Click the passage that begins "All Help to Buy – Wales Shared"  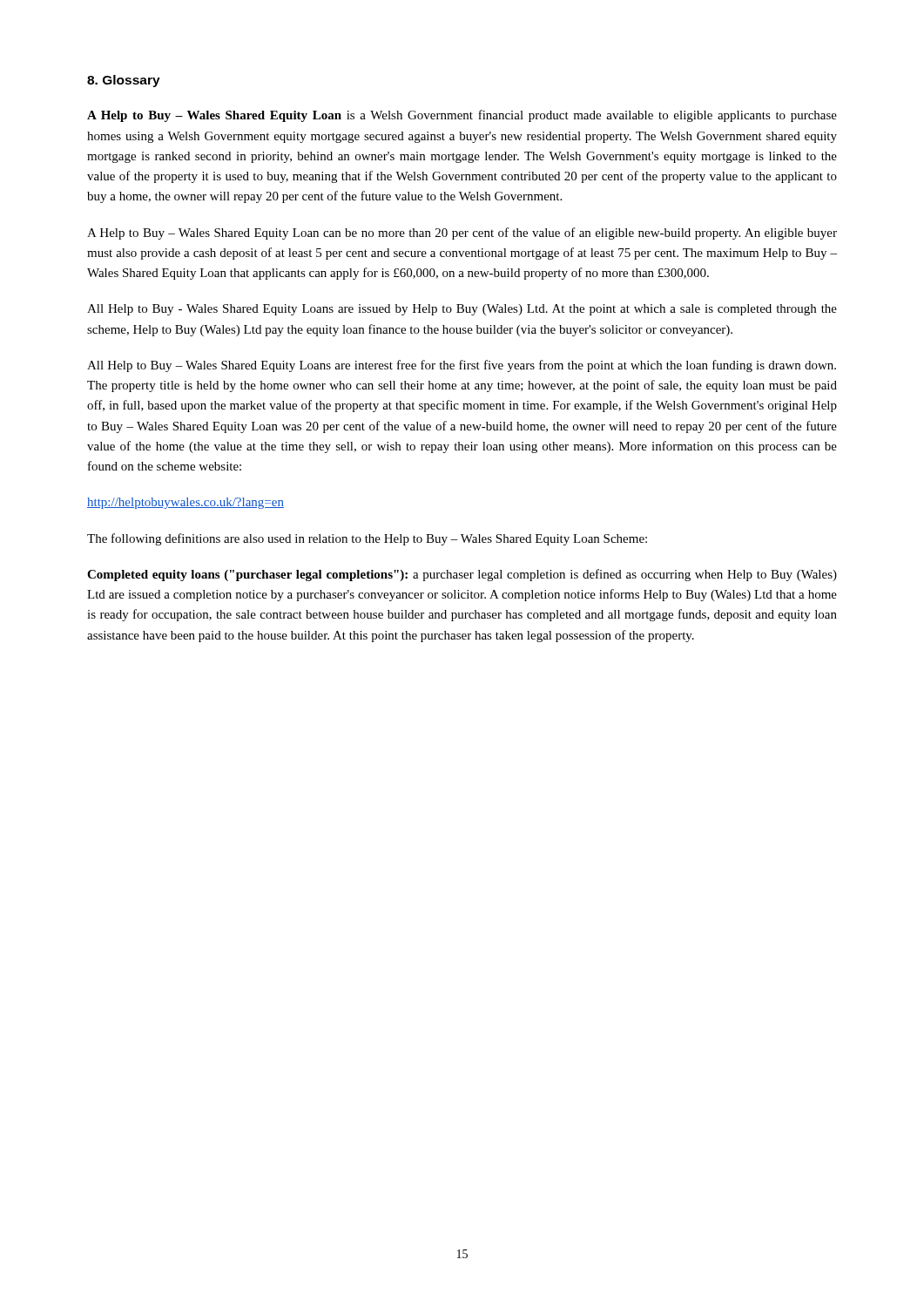462,415
